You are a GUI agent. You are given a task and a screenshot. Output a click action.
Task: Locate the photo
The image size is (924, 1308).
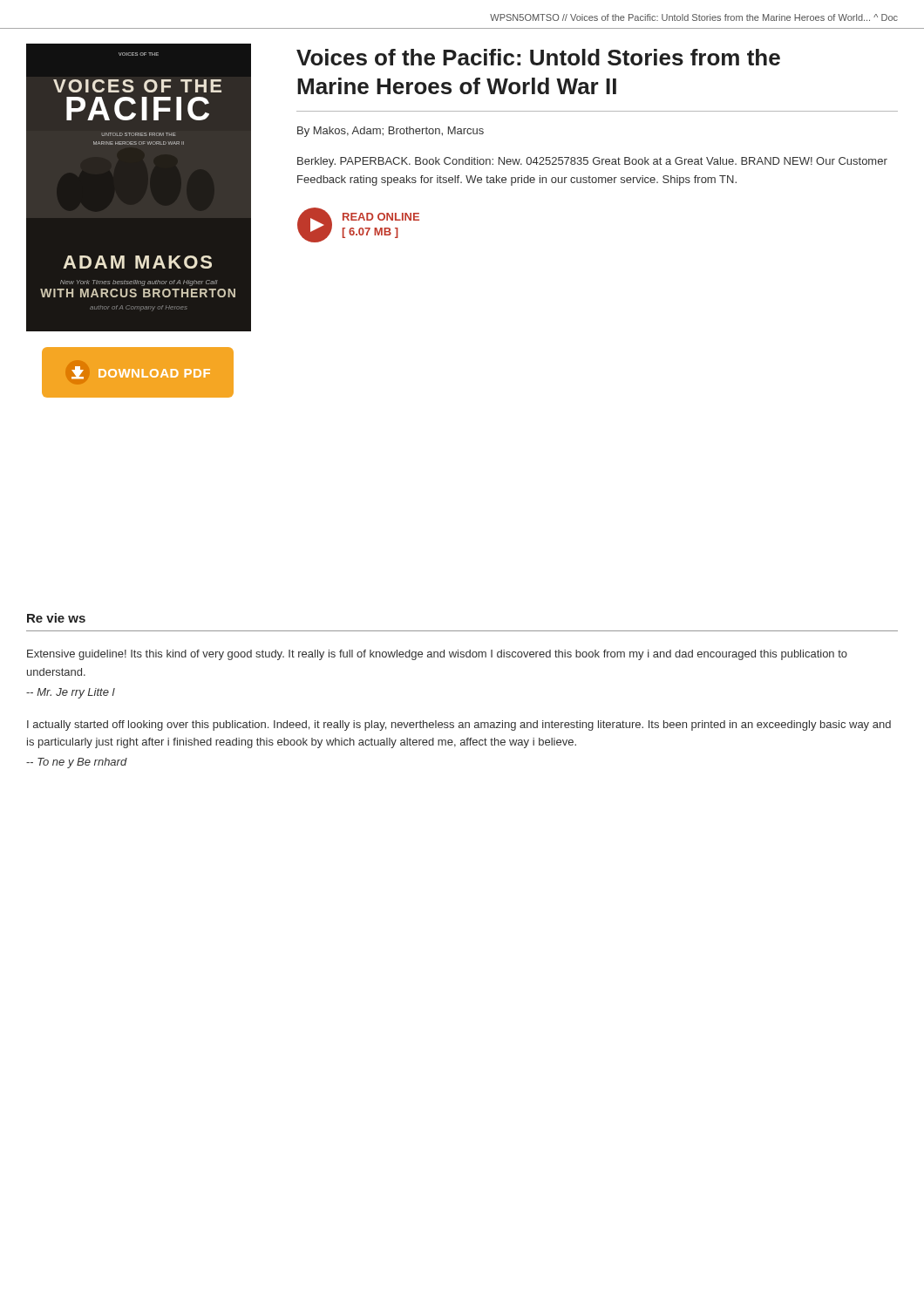139,187
